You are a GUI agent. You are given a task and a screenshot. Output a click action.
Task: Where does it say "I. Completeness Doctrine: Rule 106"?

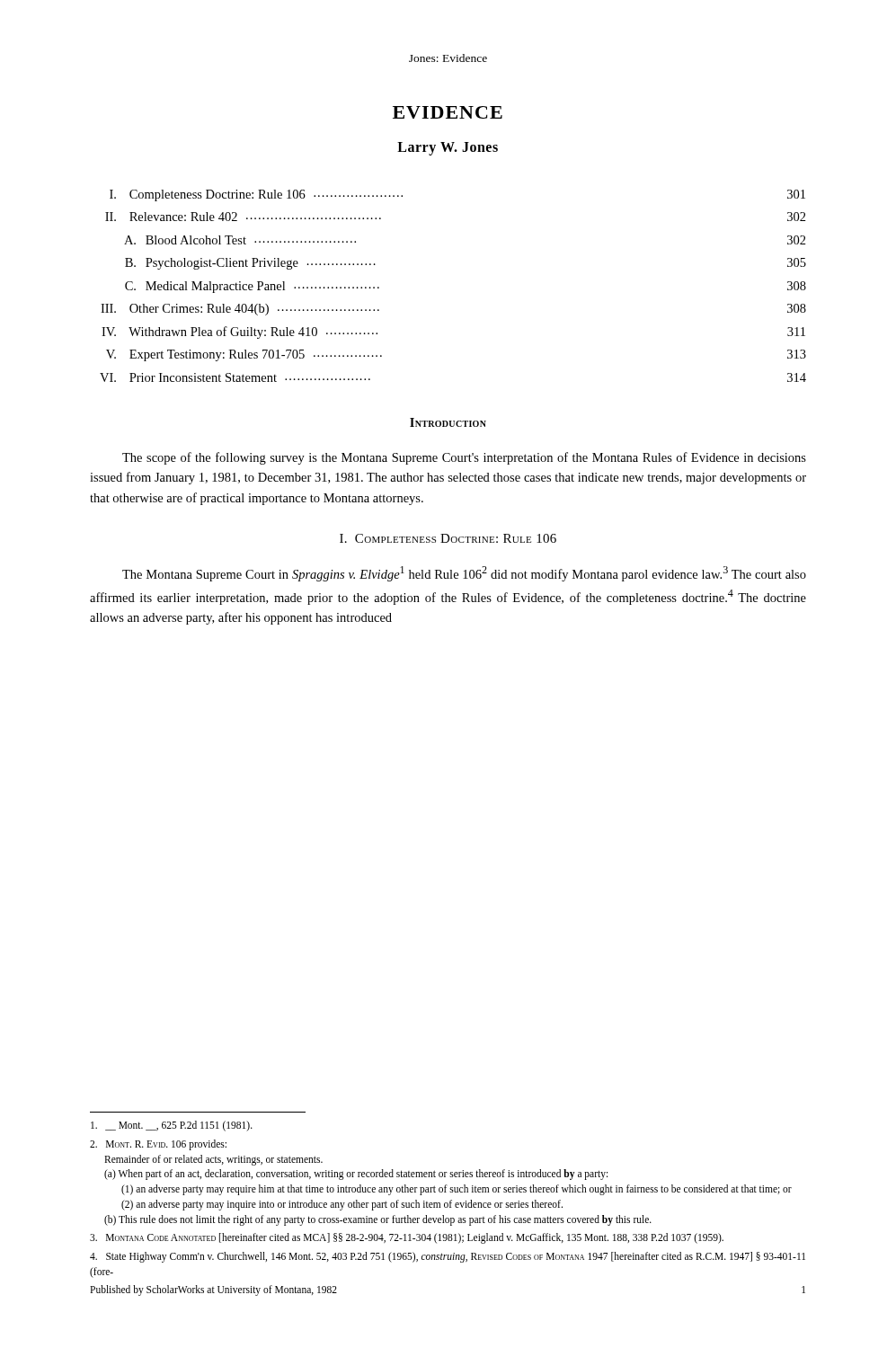tap(448, 538)
